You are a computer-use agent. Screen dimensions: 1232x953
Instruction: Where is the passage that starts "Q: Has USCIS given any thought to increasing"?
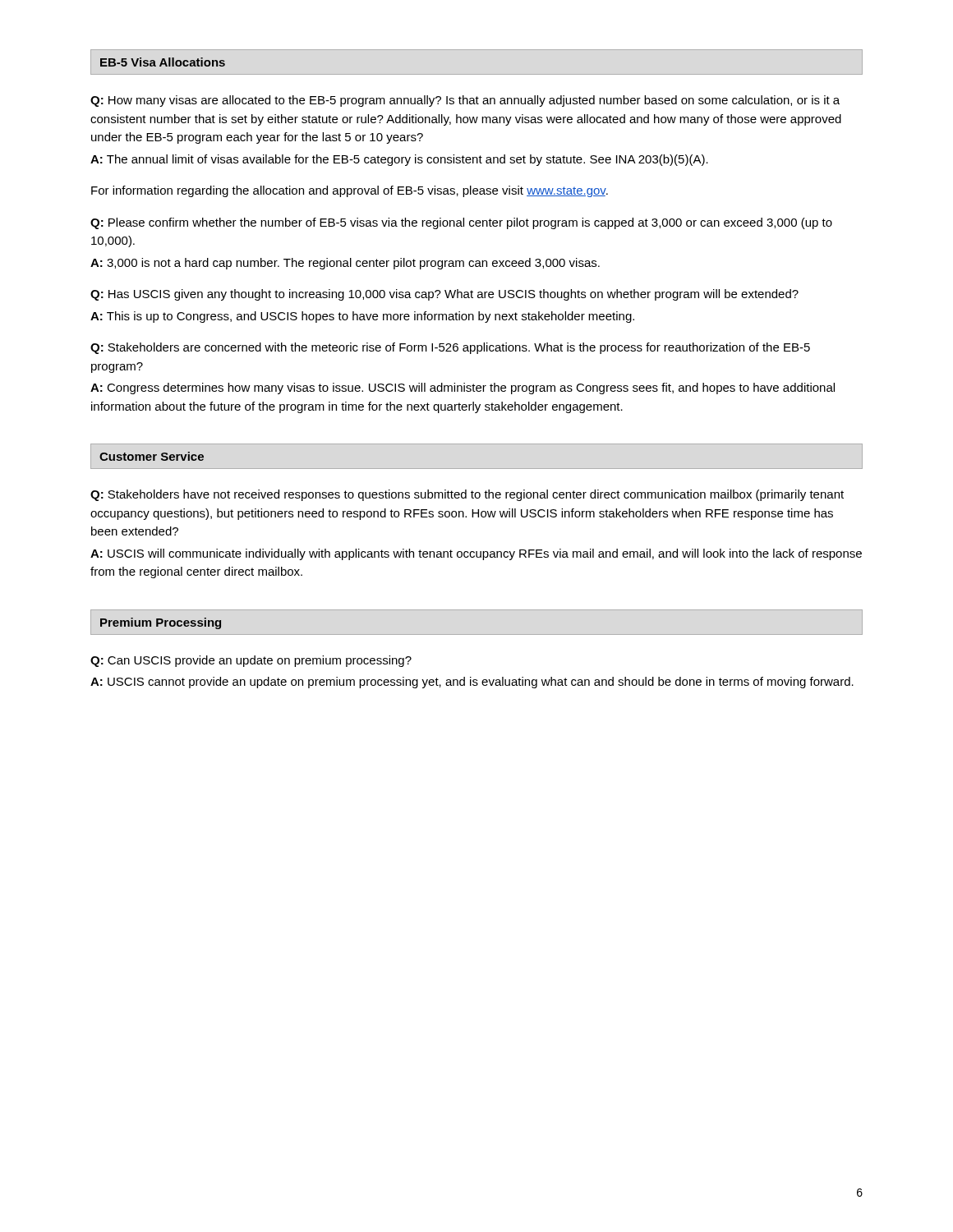476,305
